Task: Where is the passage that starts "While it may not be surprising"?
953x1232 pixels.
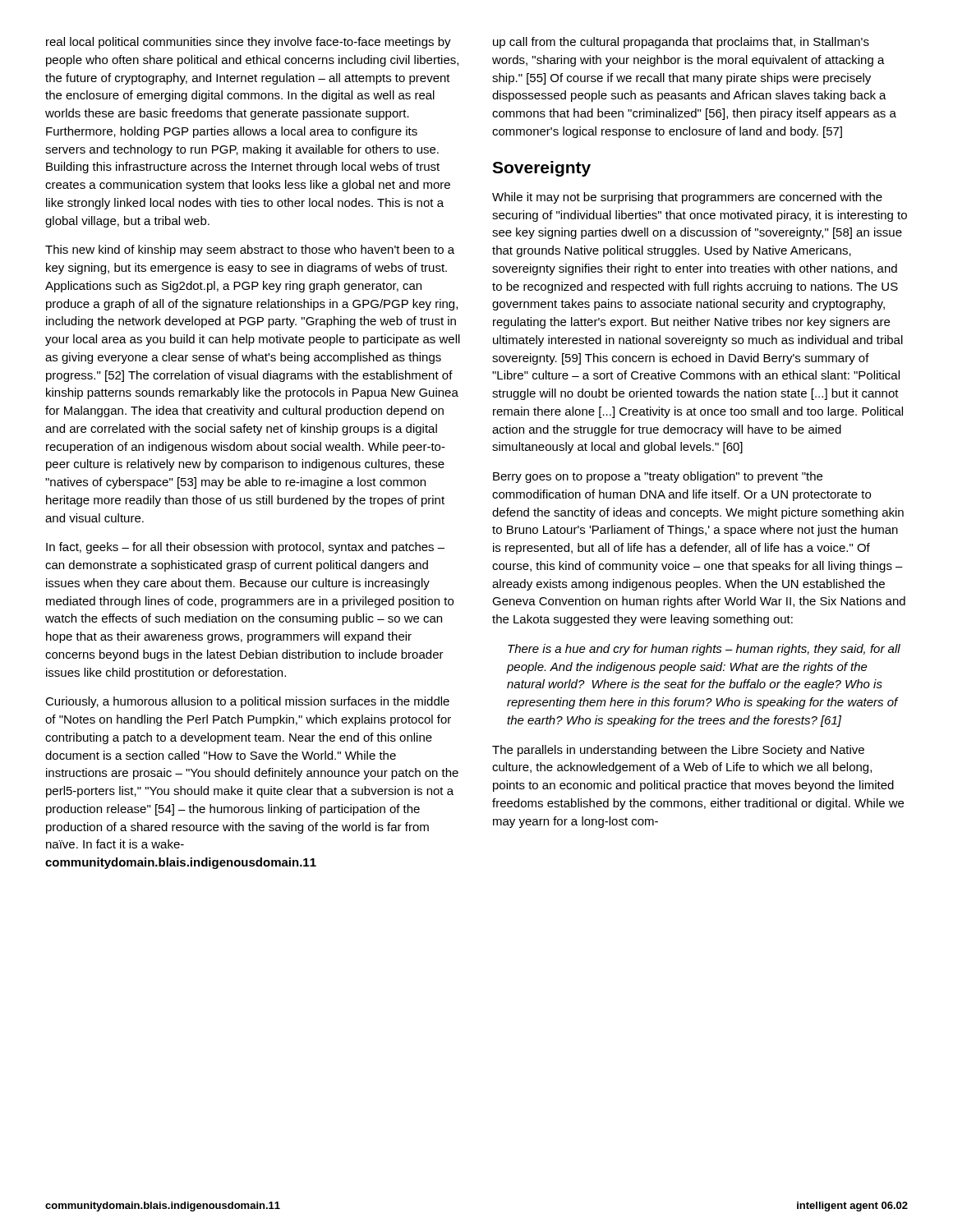Action: (x=700, y=322)
